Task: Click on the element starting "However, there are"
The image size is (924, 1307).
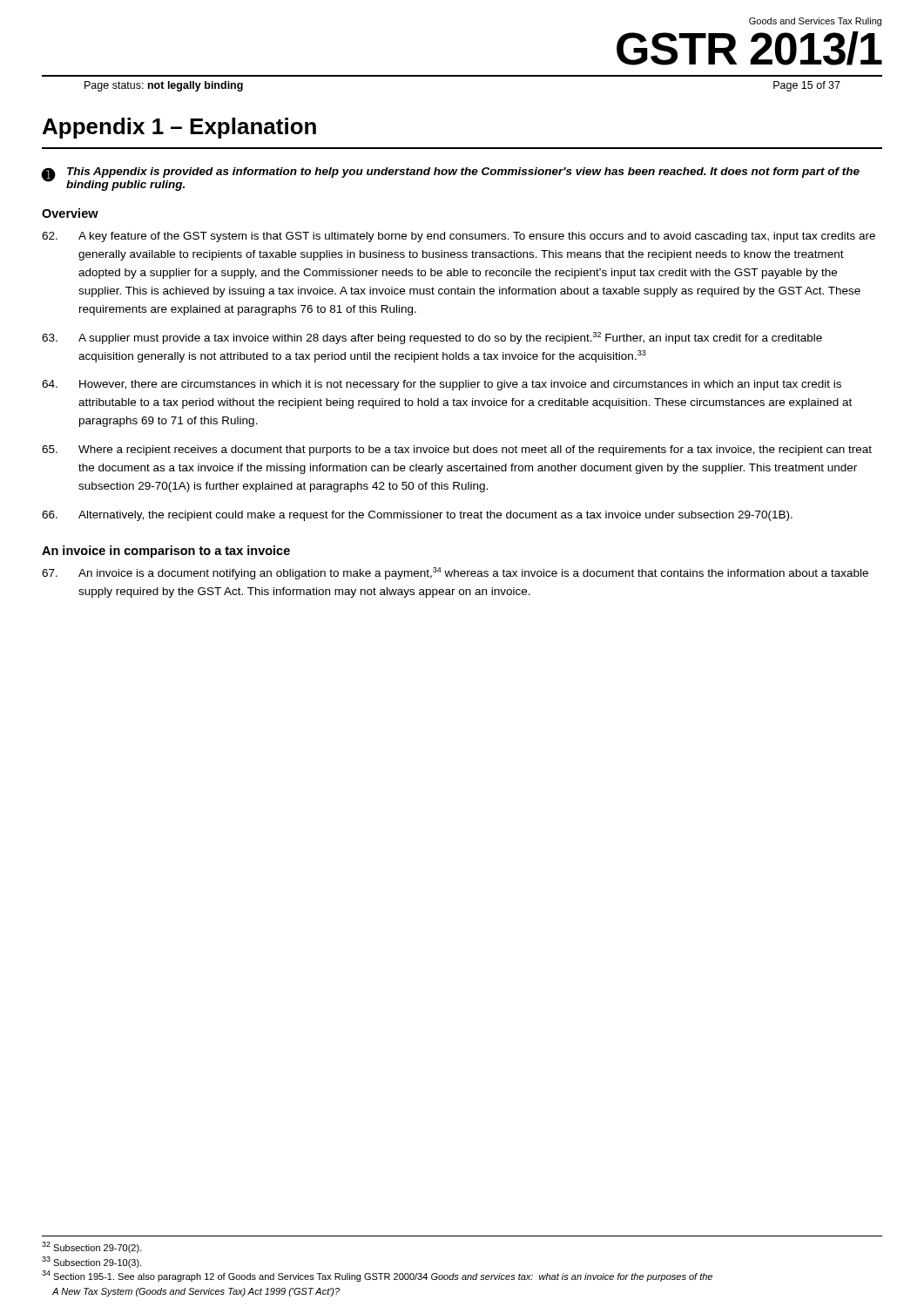Action: point(460,403)
